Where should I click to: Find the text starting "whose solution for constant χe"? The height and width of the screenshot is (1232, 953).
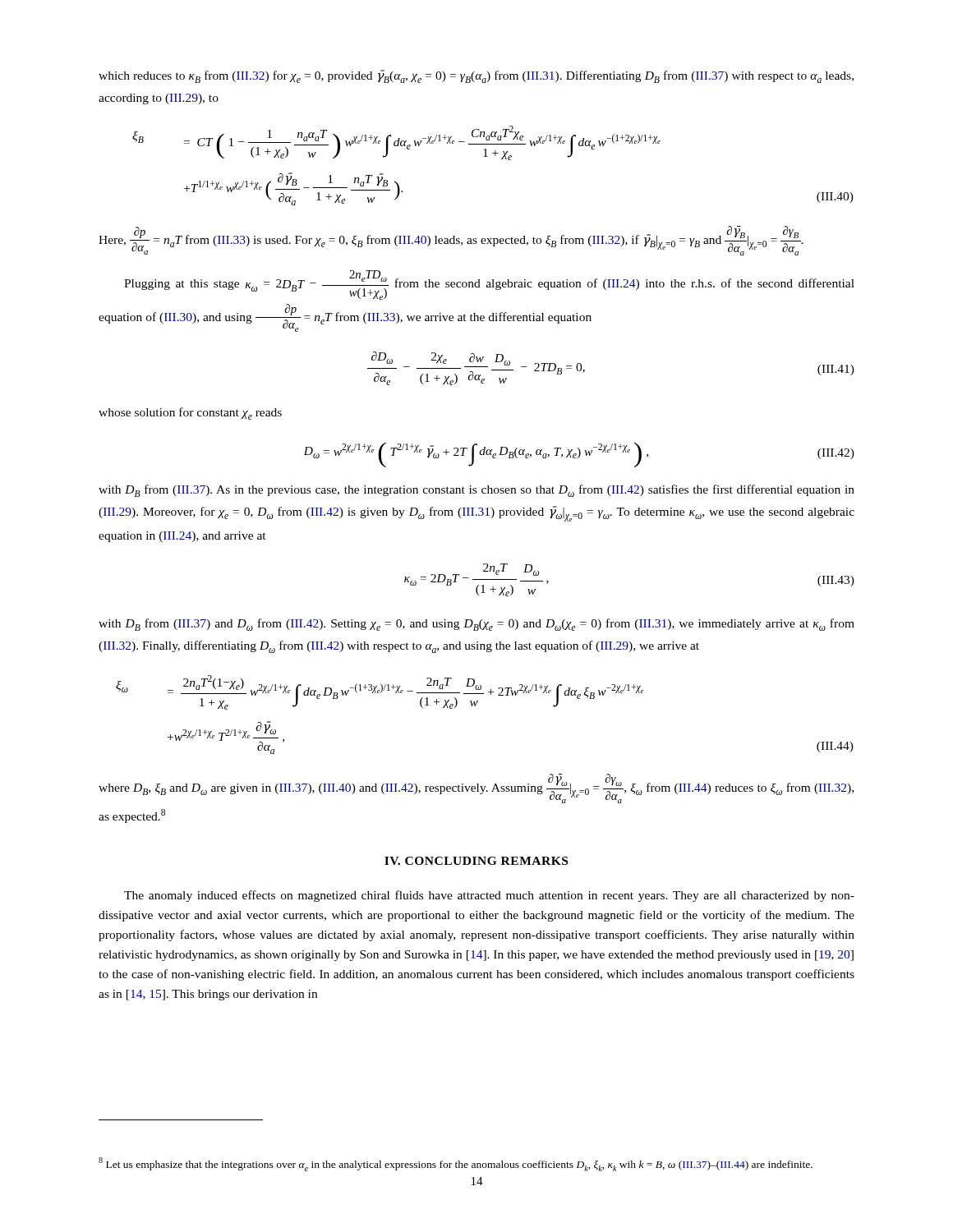[x=190, y=414]
